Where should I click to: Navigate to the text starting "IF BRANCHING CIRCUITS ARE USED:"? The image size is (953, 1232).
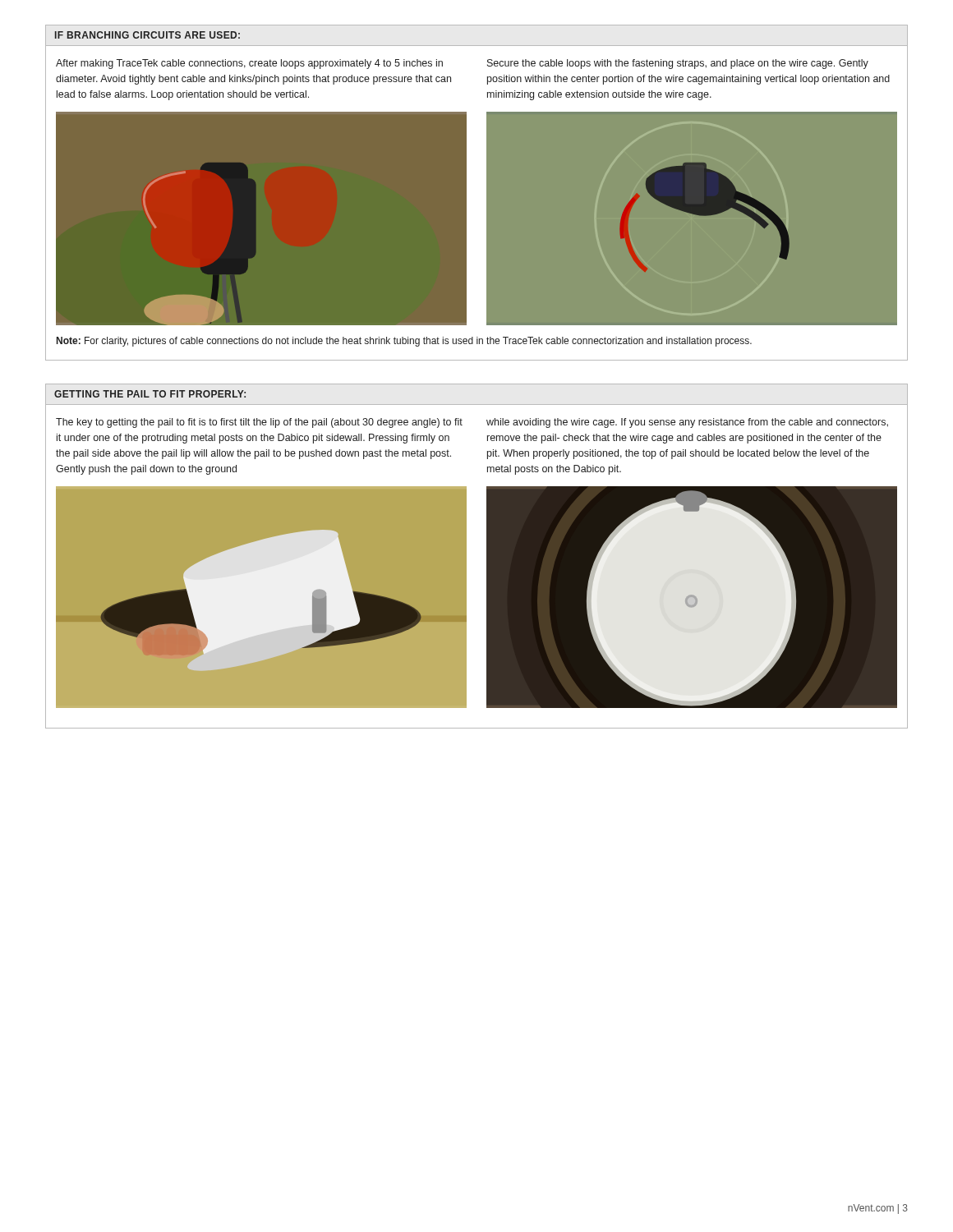[476, 193]
